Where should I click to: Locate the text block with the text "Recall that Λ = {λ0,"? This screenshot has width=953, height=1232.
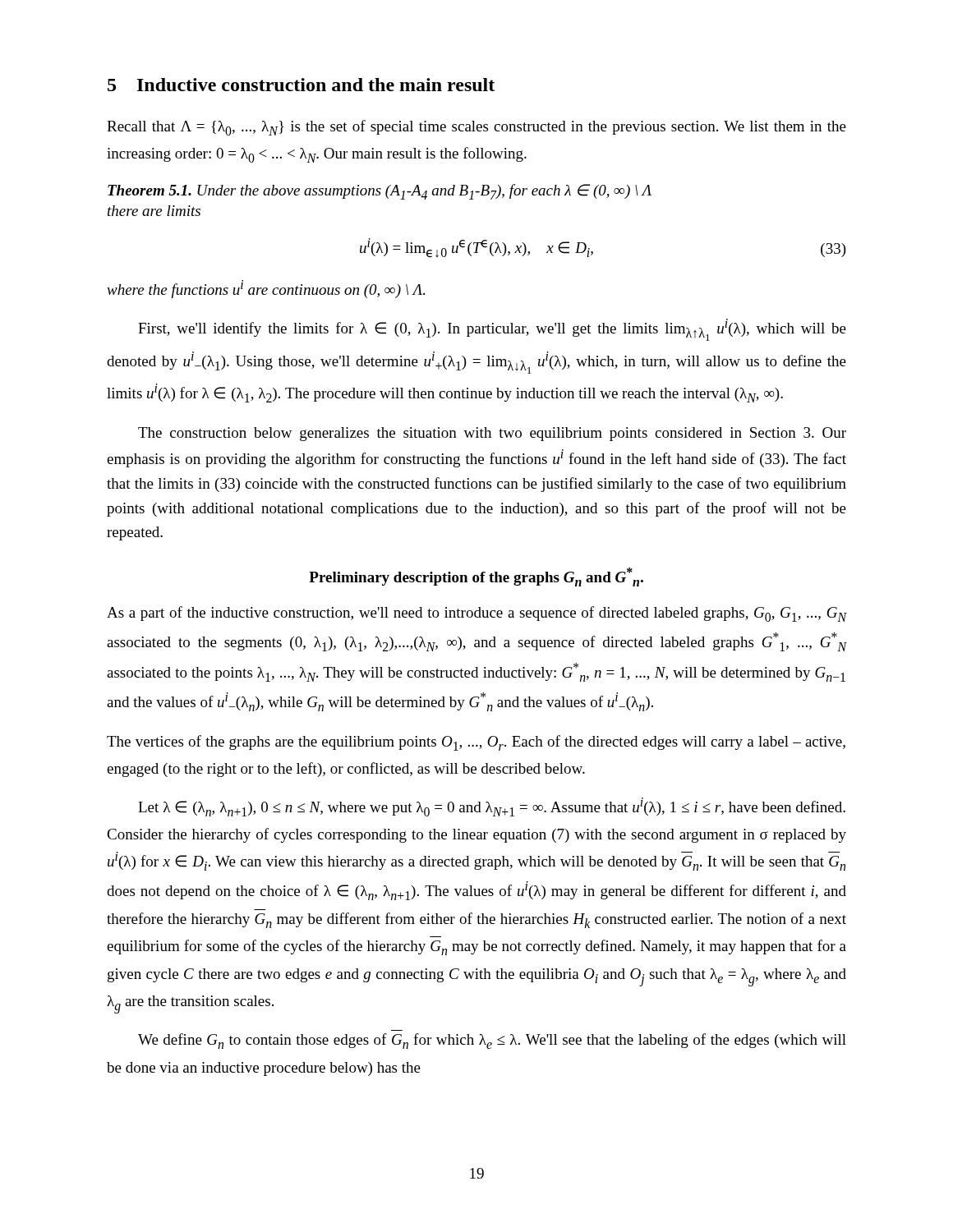pos(476,142)
